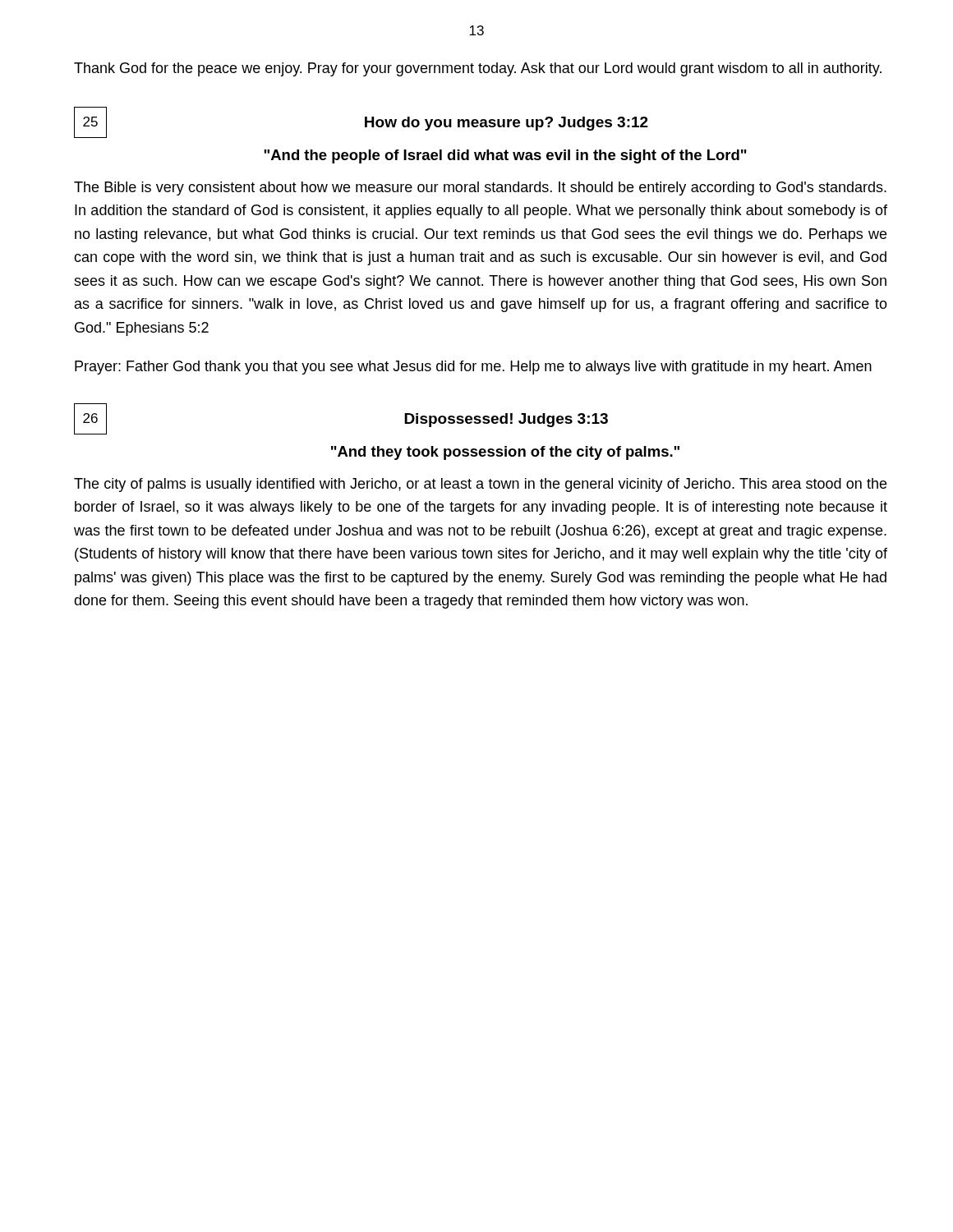
Task: Select the text starting ""And the people of Israel did what"
Action: (505, 155)
